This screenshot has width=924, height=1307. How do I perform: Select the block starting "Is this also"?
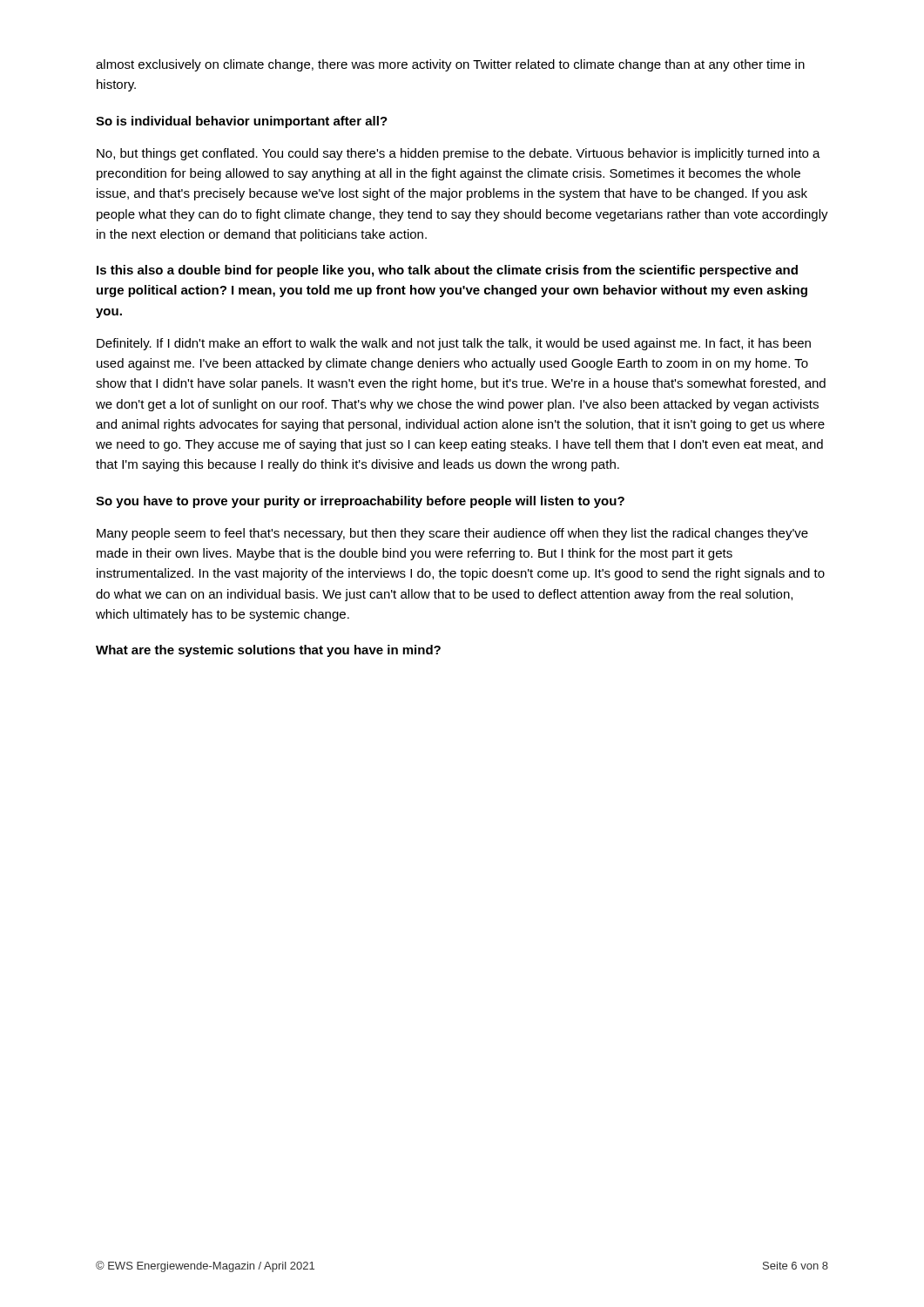click(452, 290)
